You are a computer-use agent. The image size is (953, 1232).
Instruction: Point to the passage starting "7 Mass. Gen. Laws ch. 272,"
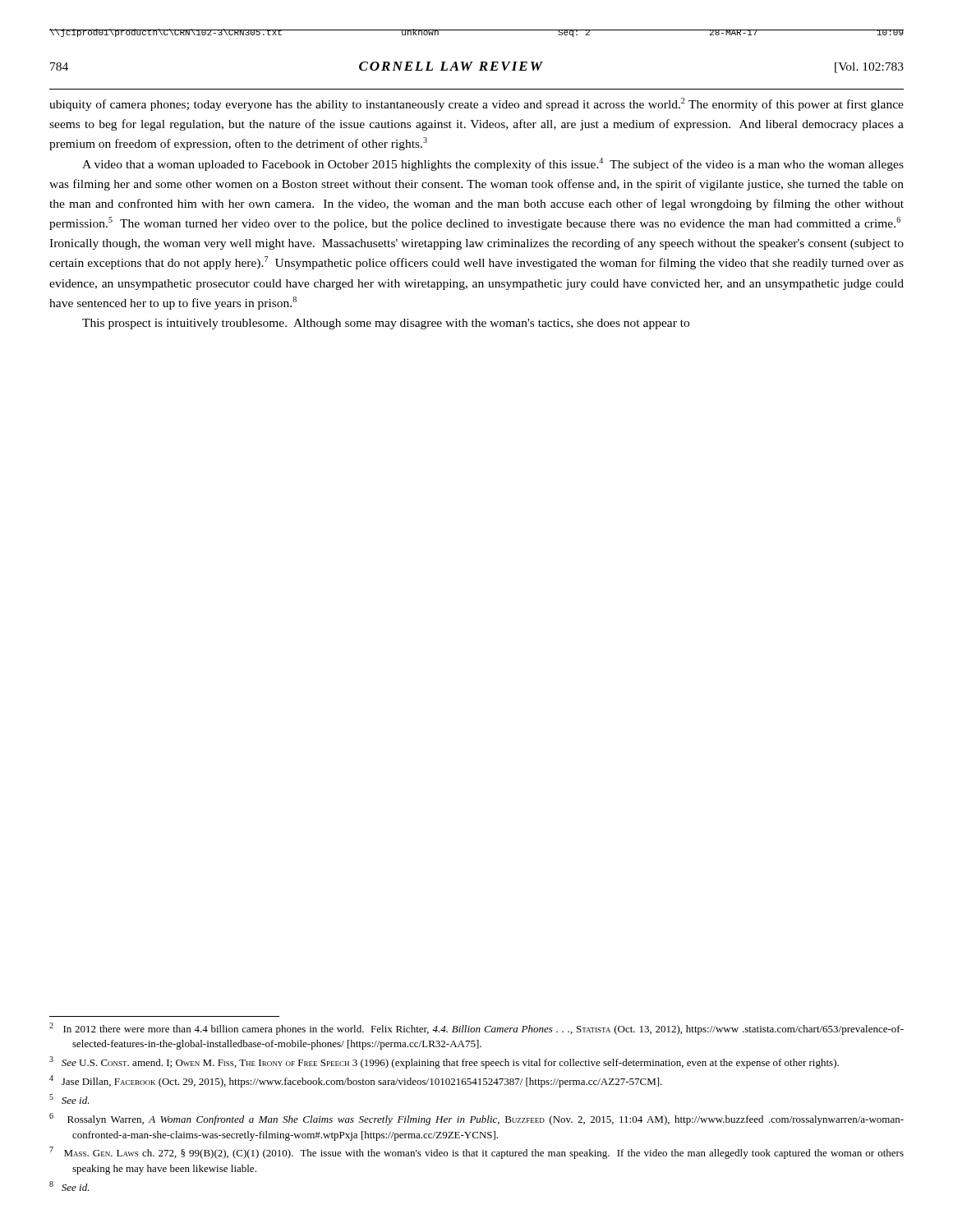coord(476,1160)
